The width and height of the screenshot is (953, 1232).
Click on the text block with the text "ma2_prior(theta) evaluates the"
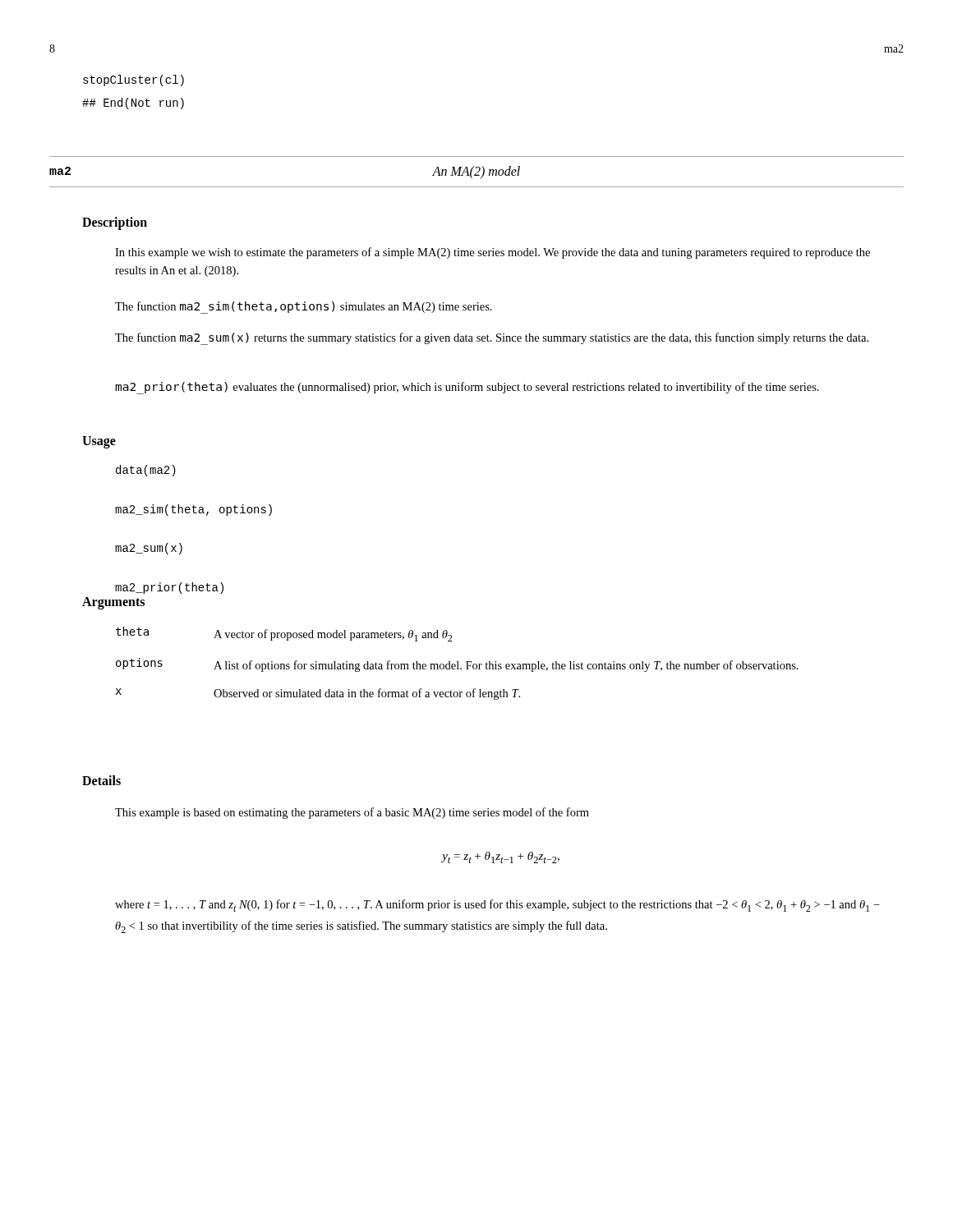click(x=467, y=387)
